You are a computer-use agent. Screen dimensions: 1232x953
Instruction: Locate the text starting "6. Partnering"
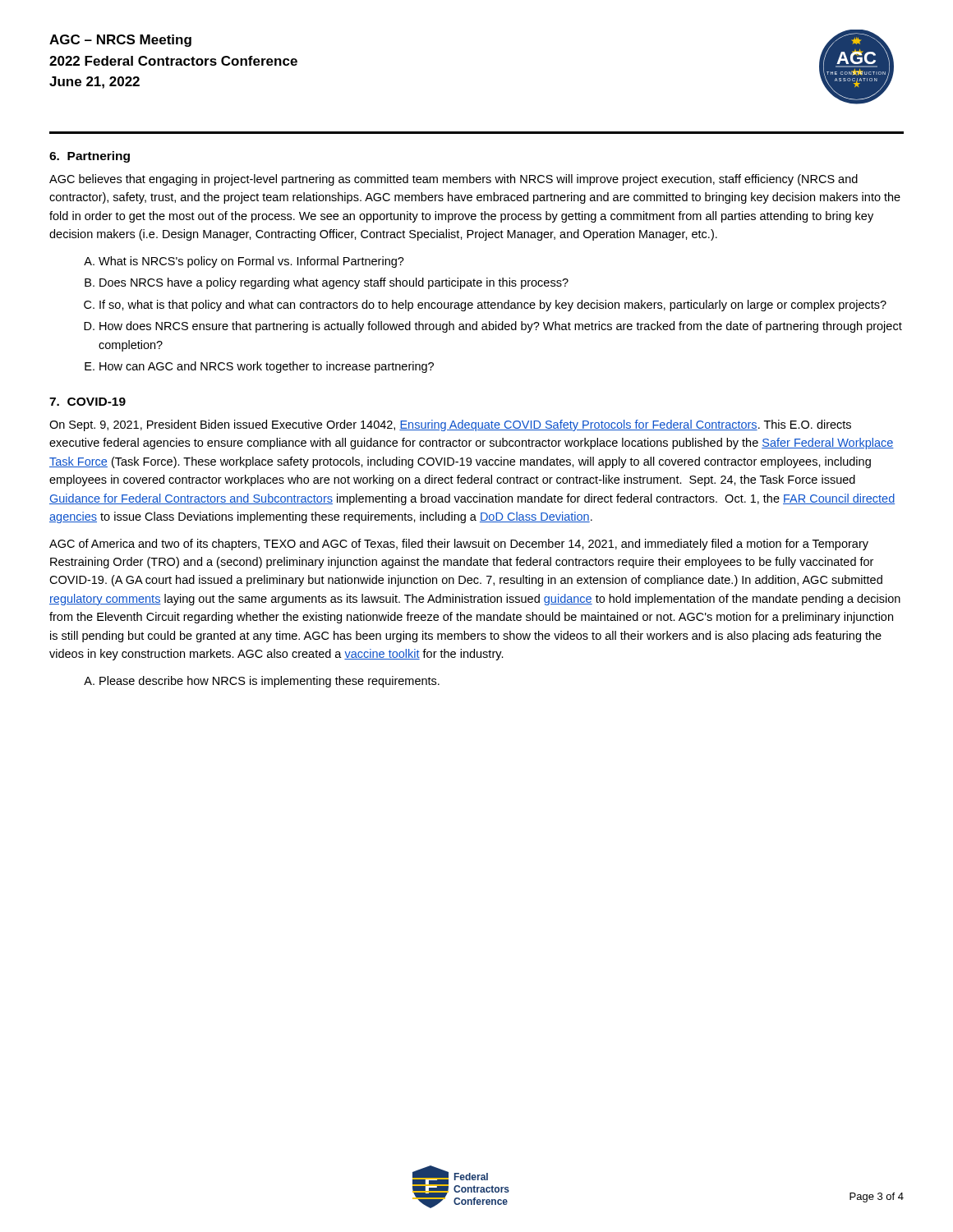90,156
